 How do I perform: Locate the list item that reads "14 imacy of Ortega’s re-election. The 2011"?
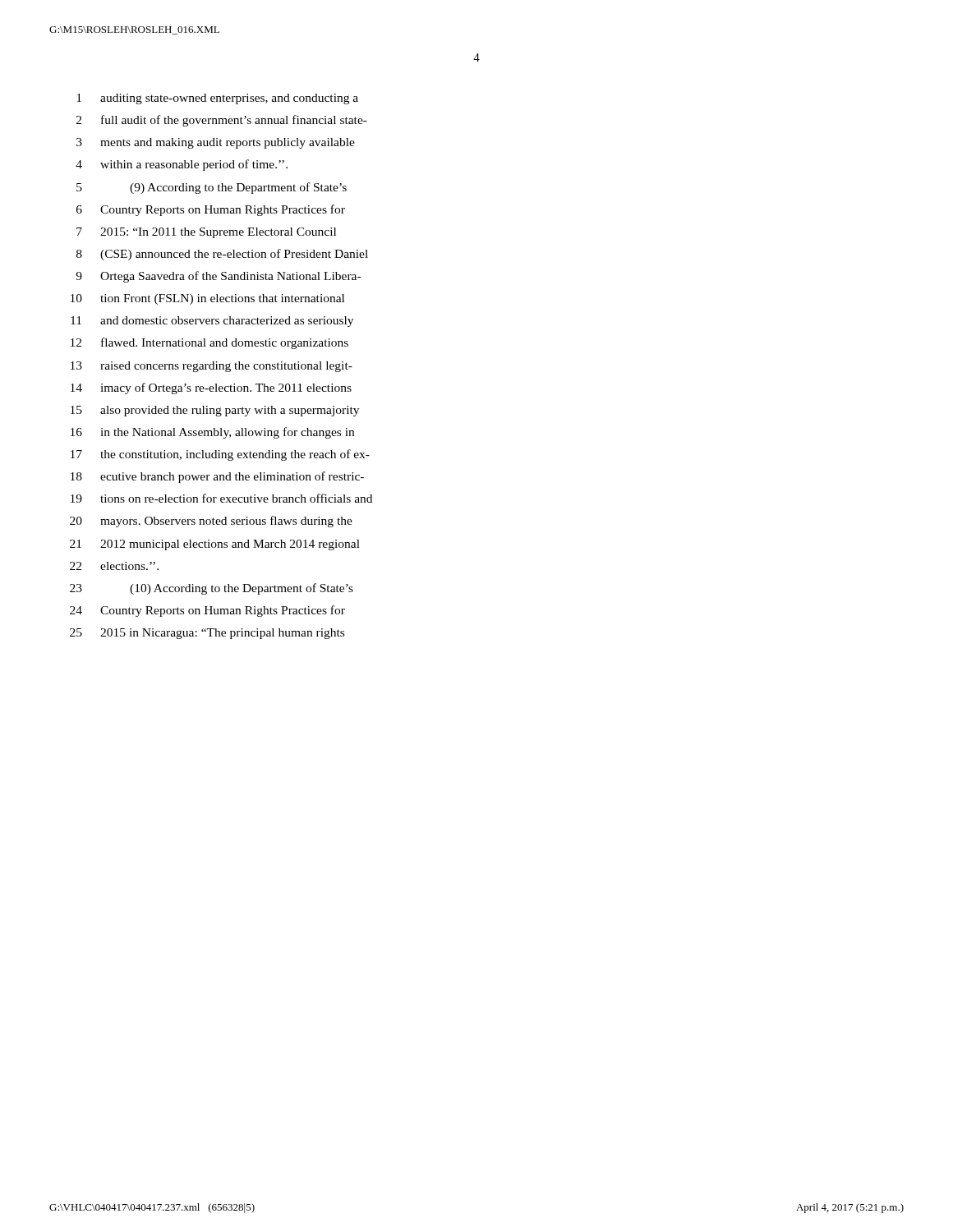tap(211, 388)
